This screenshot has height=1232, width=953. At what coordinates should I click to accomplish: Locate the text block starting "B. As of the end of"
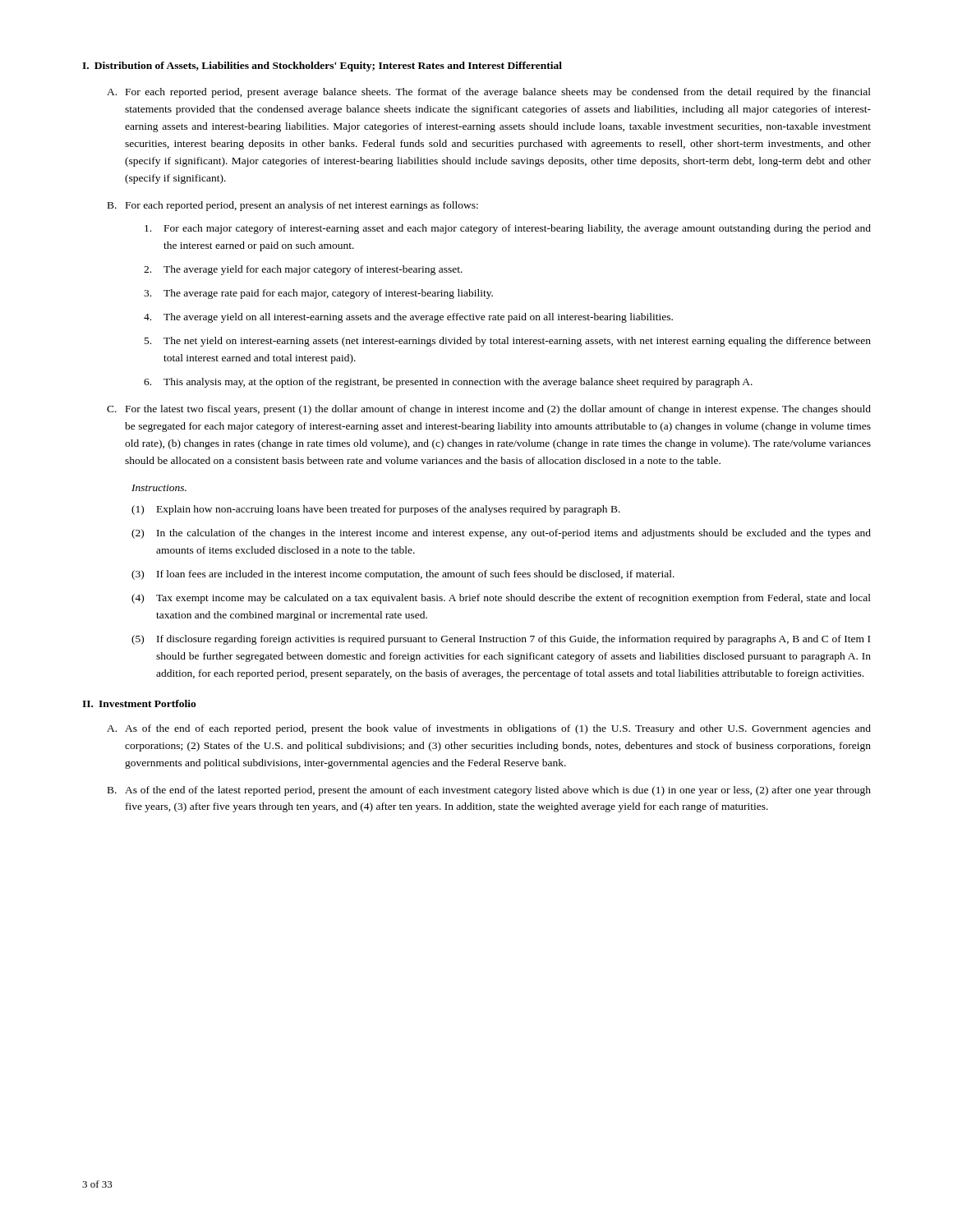click(x=489, y=799)
